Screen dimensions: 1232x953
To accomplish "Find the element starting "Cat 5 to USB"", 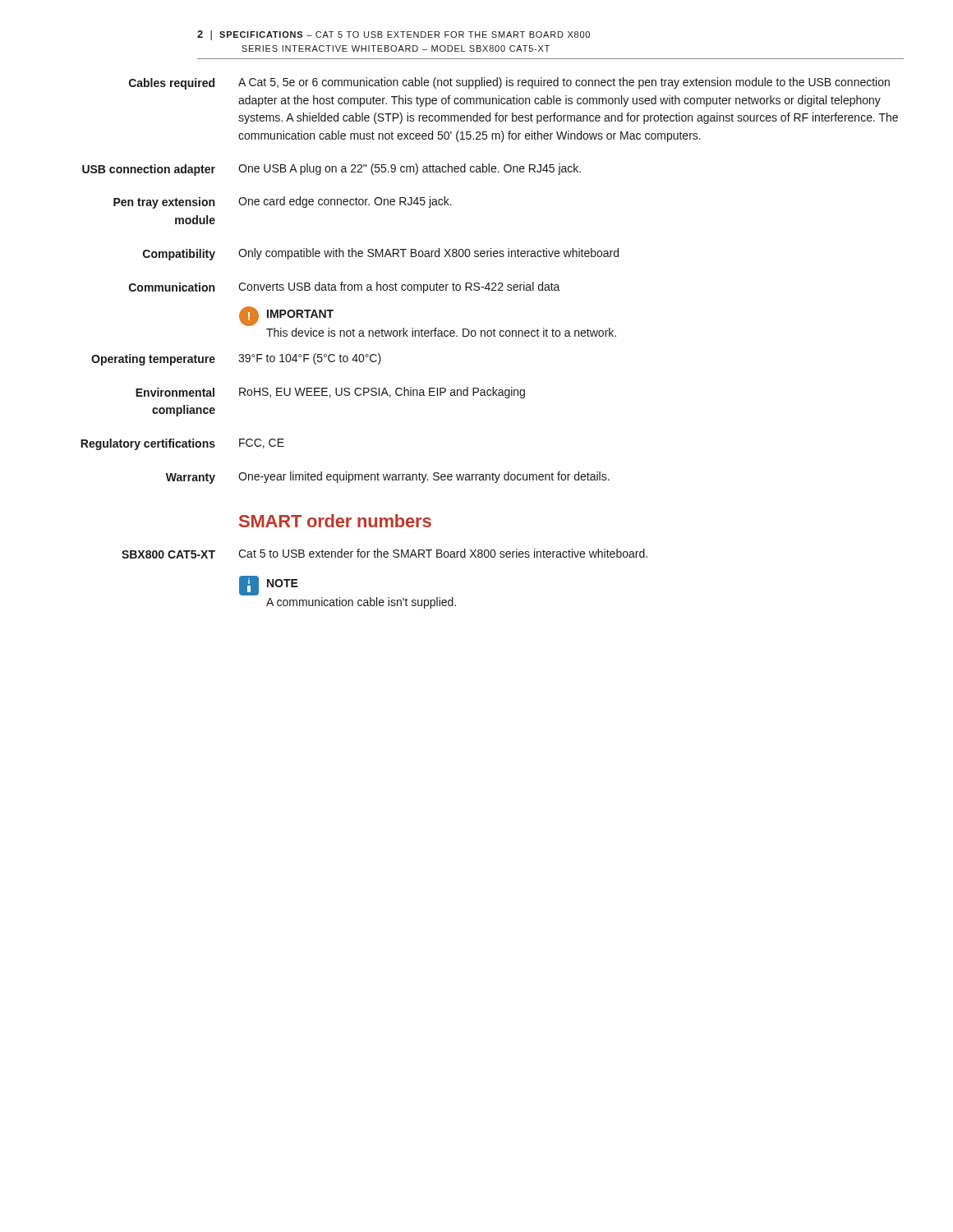I will 443,554.
